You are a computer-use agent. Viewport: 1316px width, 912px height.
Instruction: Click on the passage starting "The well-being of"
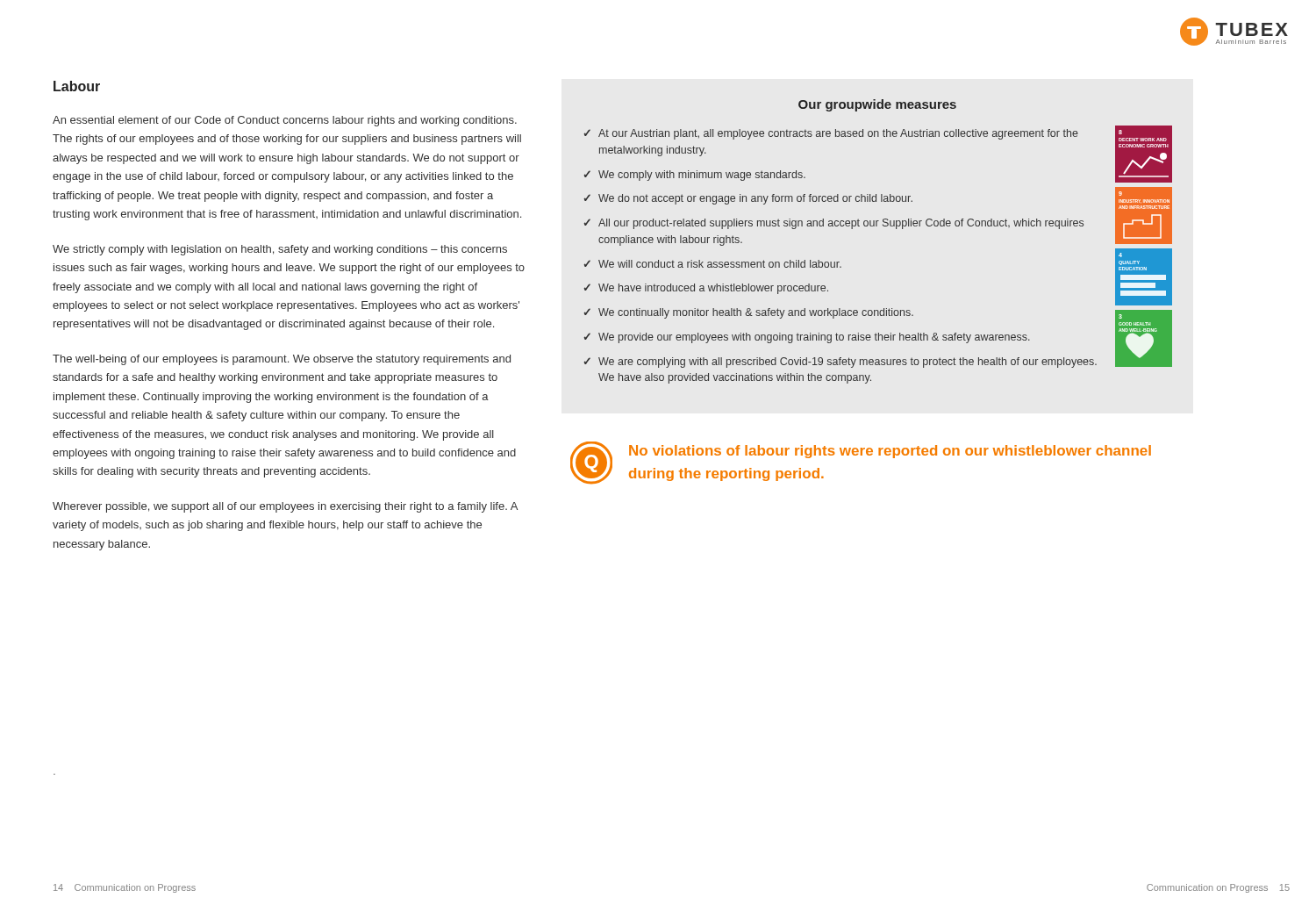point(284,415)
